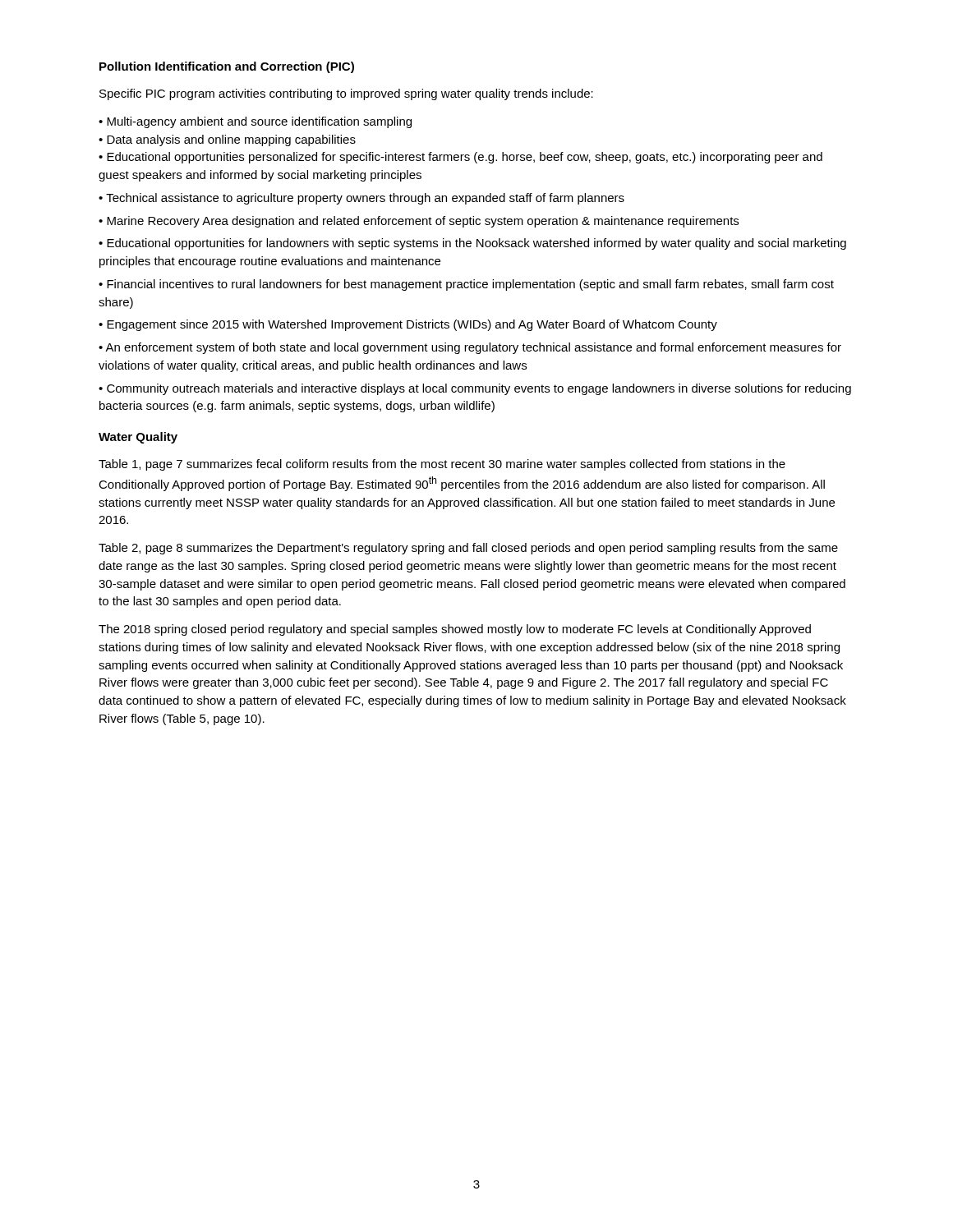Navigate to the text starting "The 2018 spring"
953x1232 pixels.
pyautogui.click(x=472, y=673)
